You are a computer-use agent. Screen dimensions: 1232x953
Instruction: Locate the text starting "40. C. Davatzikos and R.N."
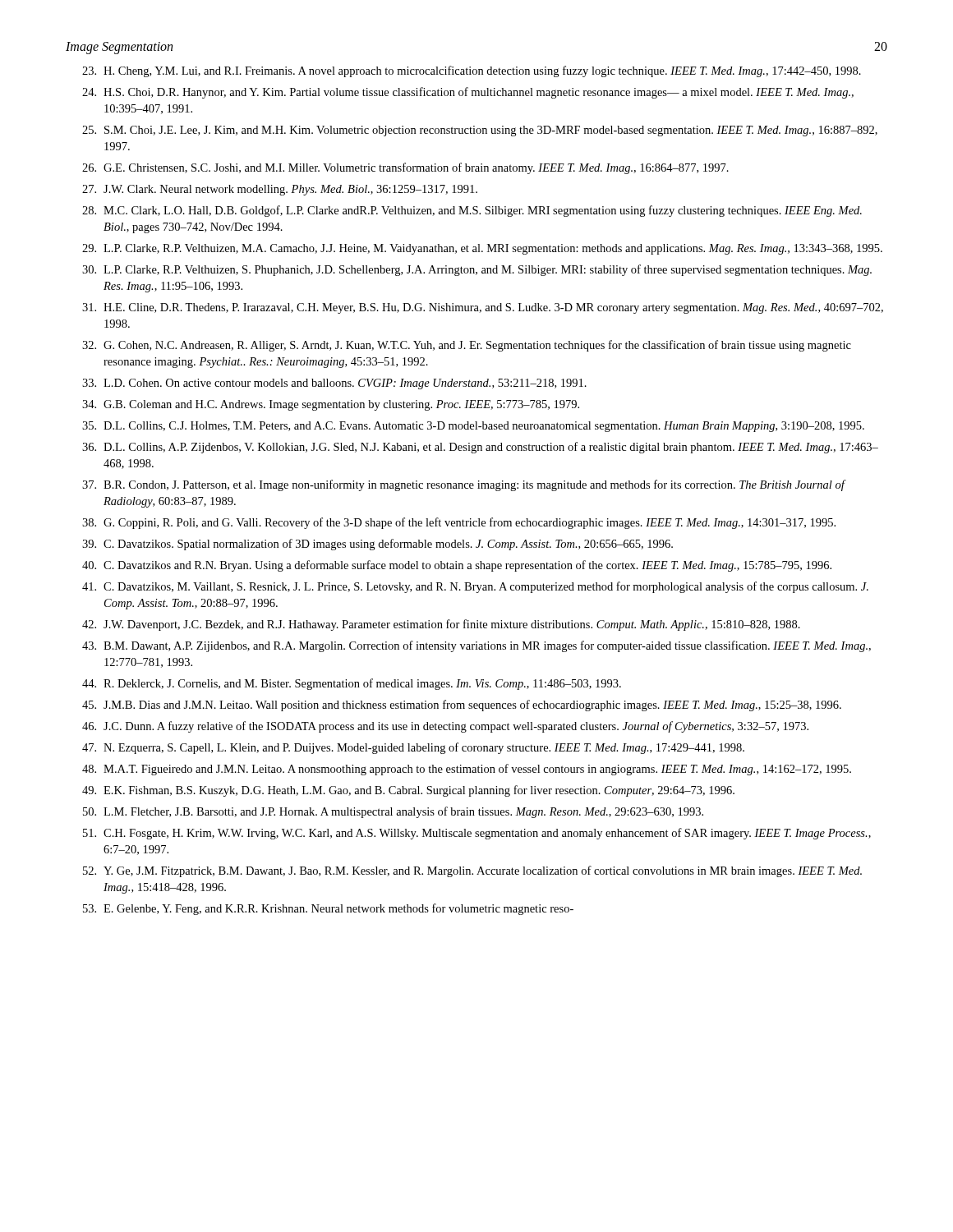[x=476, y=565]
